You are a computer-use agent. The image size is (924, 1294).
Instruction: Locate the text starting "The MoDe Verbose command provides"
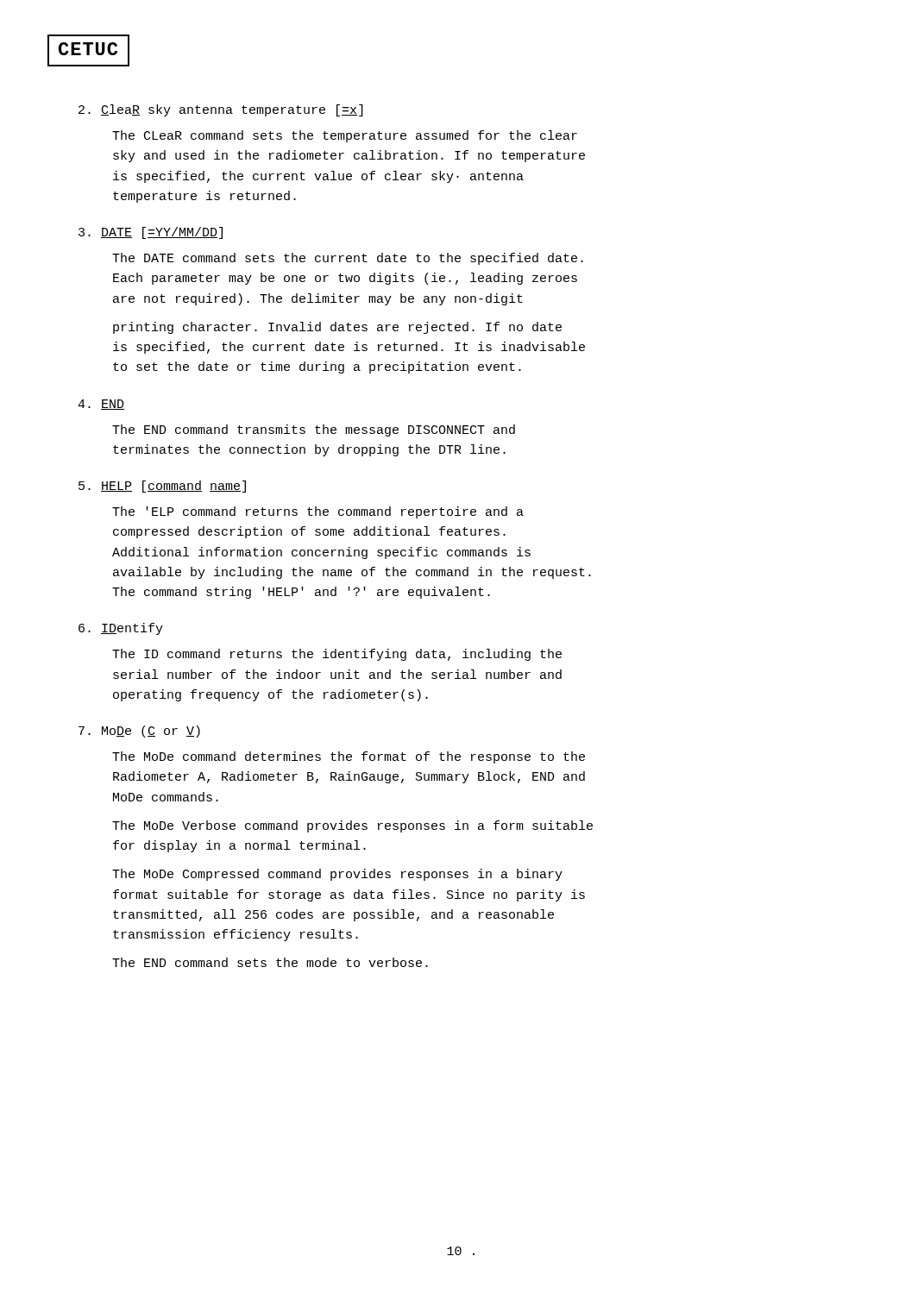pyautogui.click(x=353, y=837)
